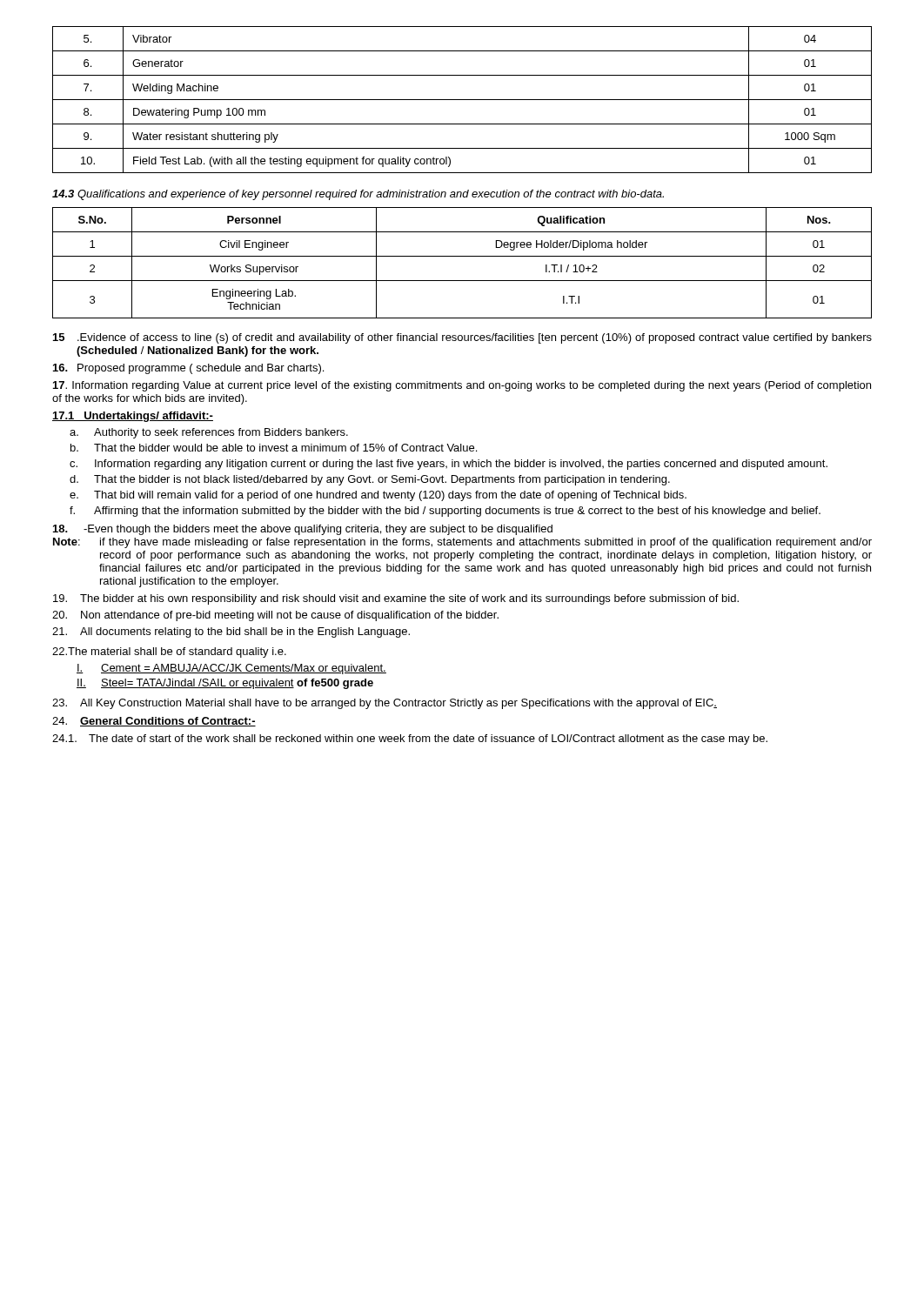Locate the caption that opens with "3 Qualifications and experience of key personnel required"
This screenshot has height=1305, width=924.
[359, 194]
